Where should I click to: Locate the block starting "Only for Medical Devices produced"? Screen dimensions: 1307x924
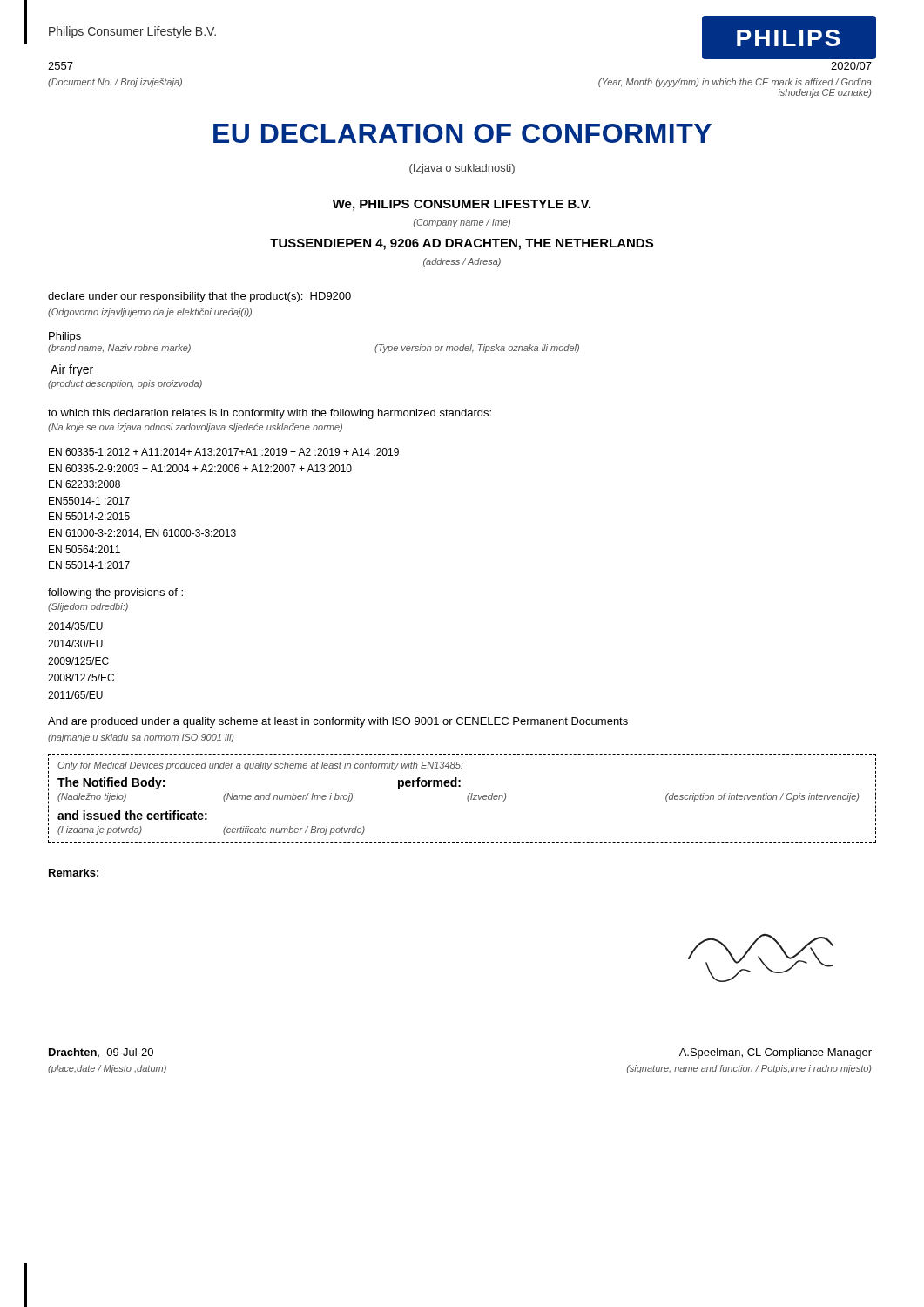click(260, 765)
